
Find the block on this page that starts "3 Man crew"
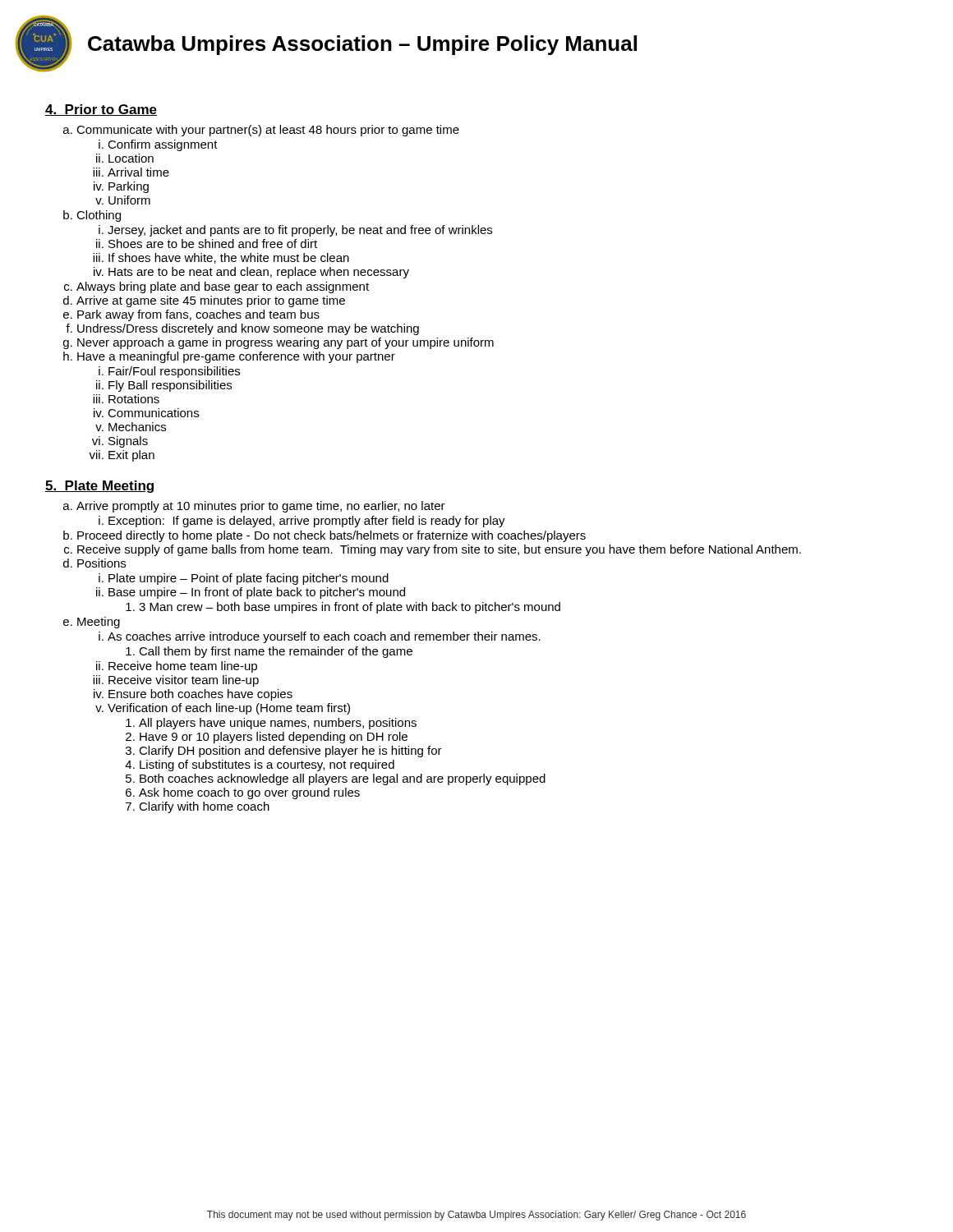(523, 607)
